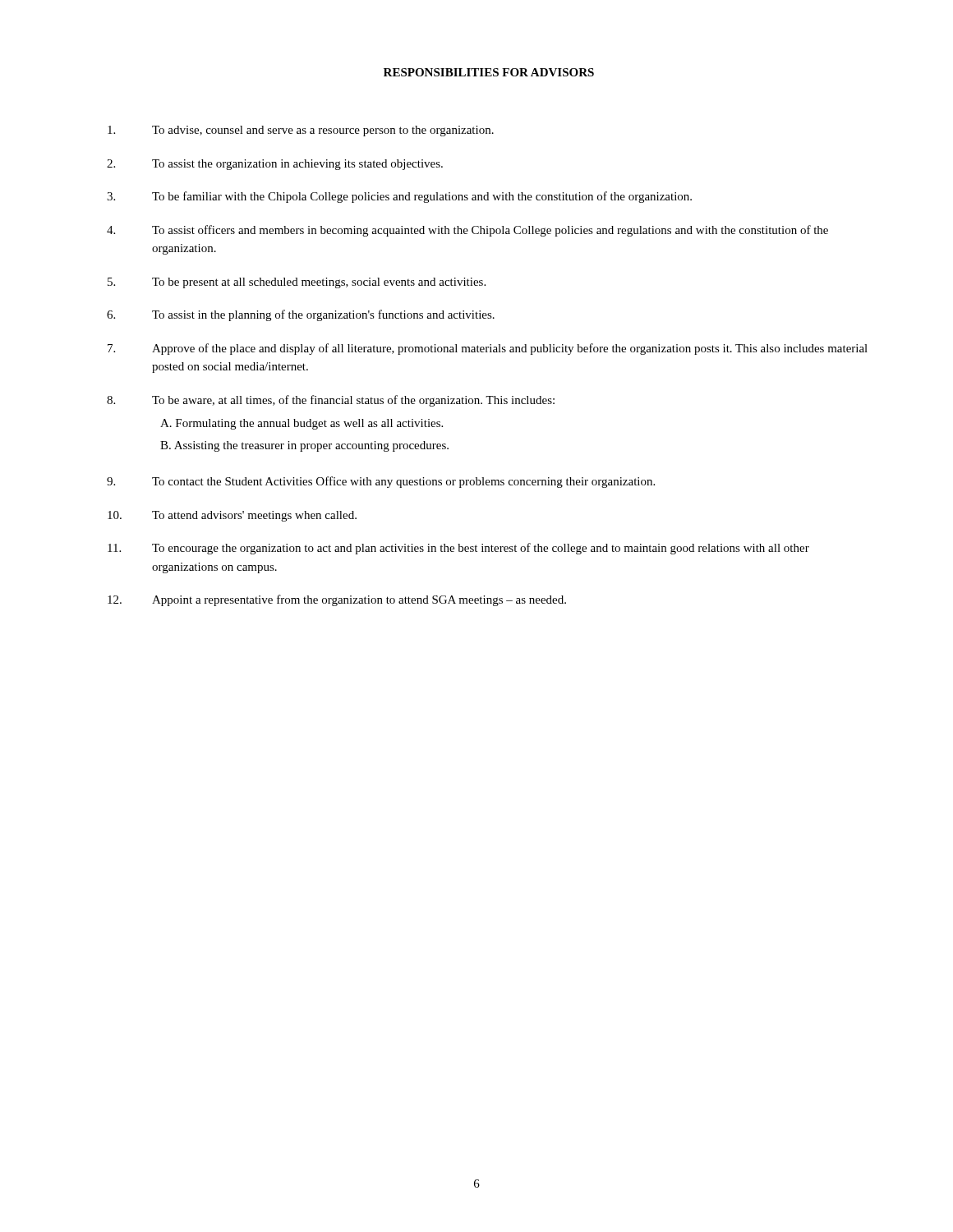Select the list item with the text "5. To be present"
953x1232 pixels.
(489, 282)
